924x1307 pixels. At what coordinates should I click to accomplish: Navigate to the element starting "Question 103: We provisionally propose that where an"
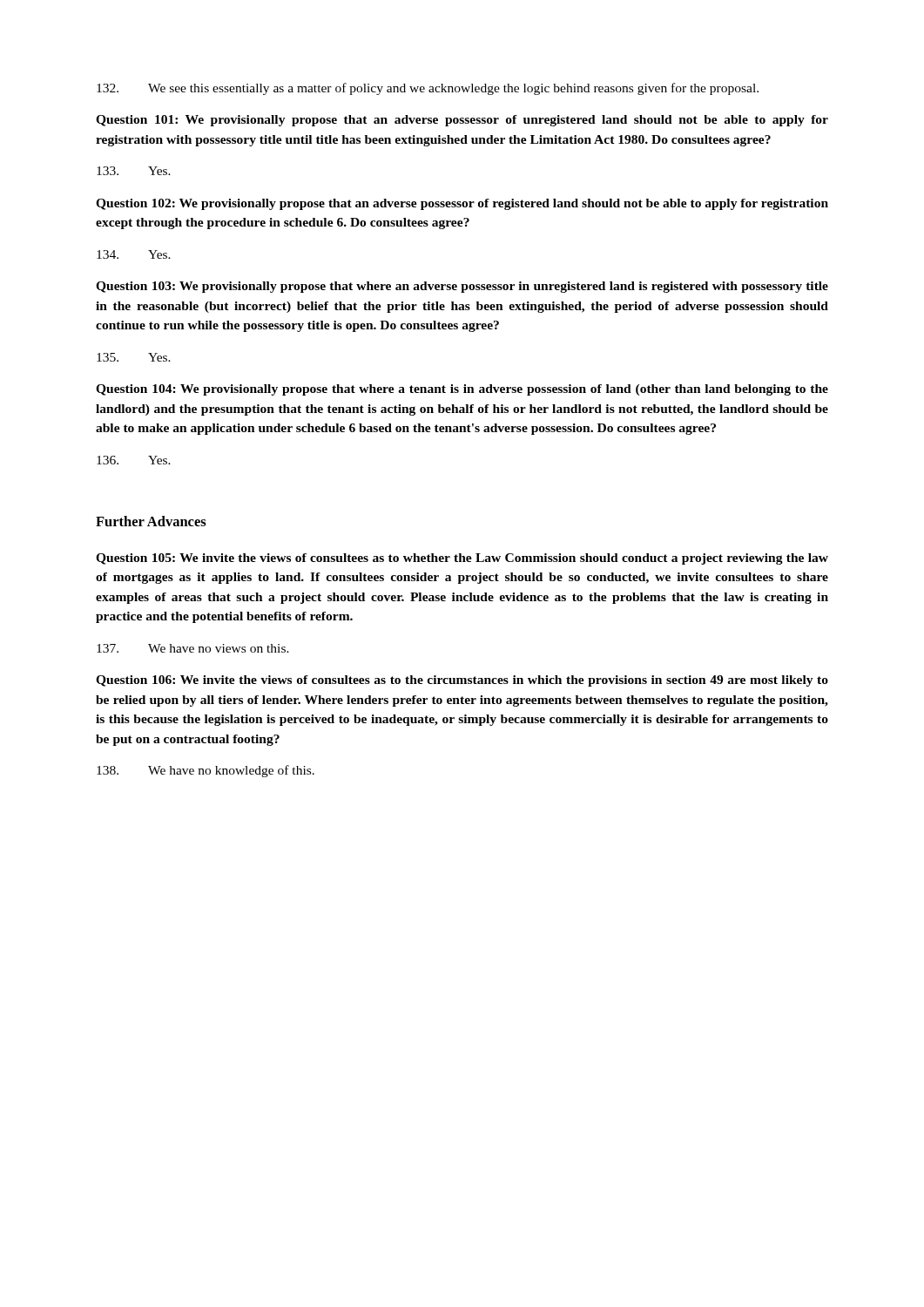(462, 305)
